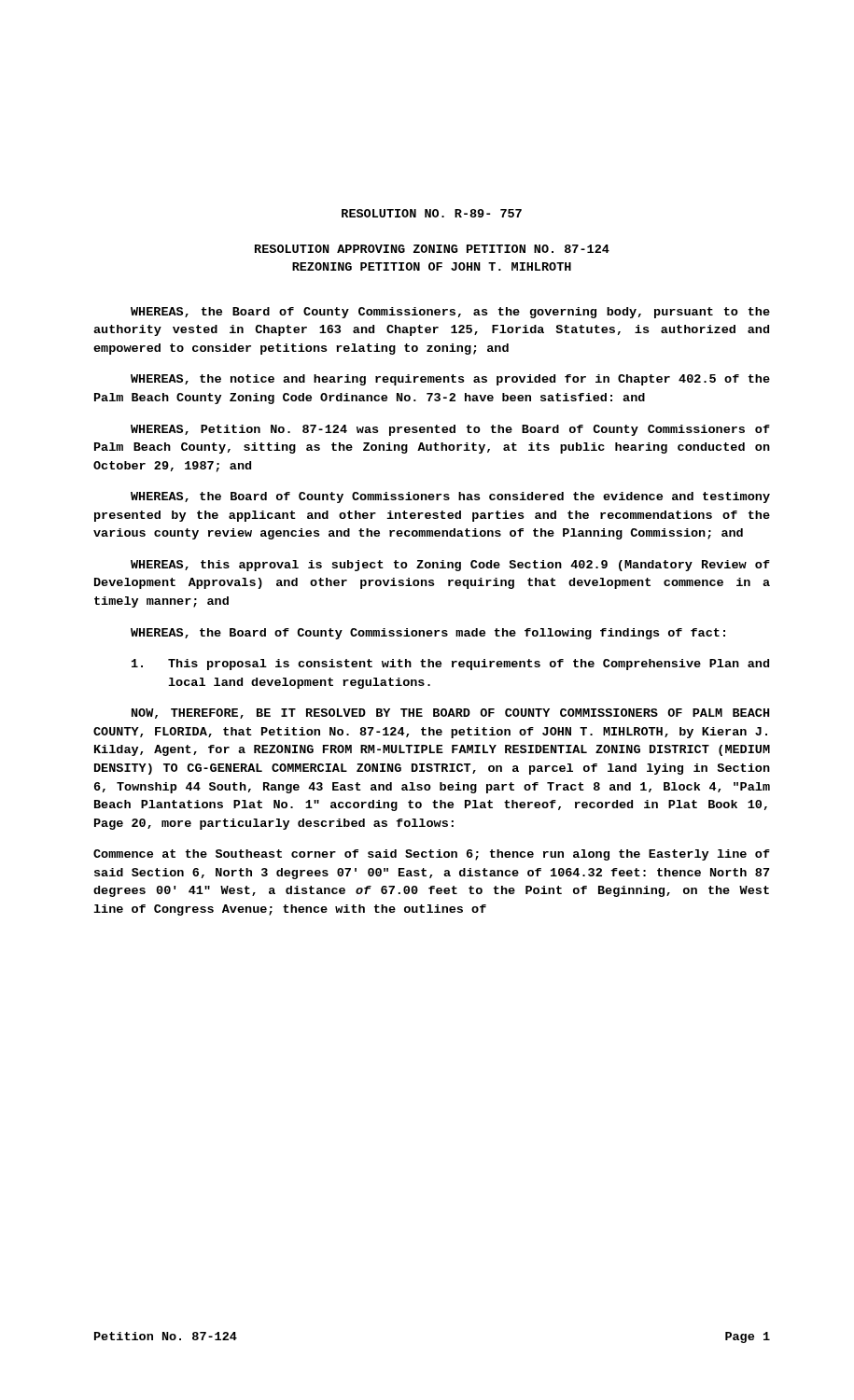Select the element starting "NOW, THEREFORE, BE IT RESOLVED BY"
This screenshot has width=854, height=1400.
(432, 769)
